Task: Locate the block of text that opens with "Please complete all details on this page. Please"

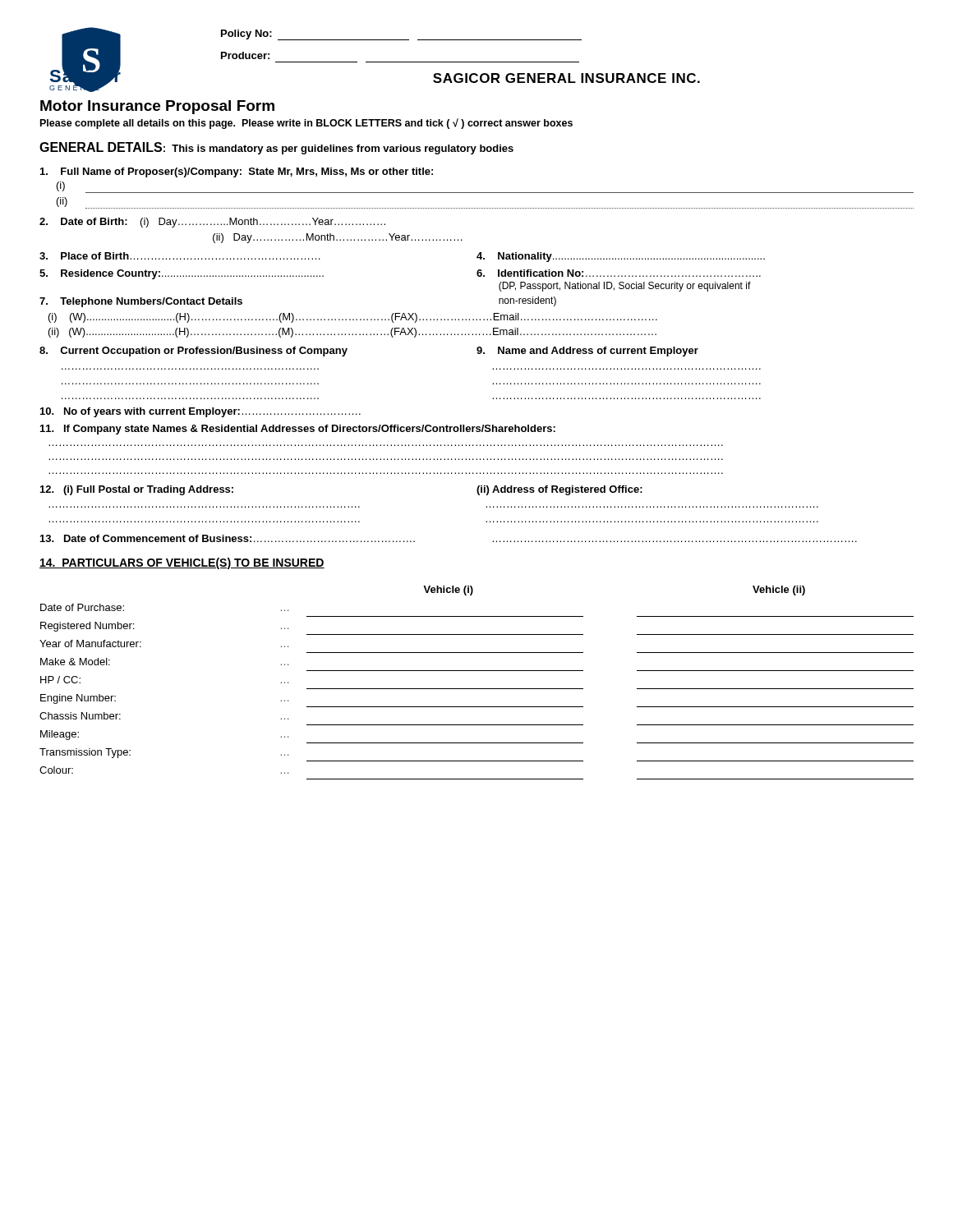Action: pos(306,123)
